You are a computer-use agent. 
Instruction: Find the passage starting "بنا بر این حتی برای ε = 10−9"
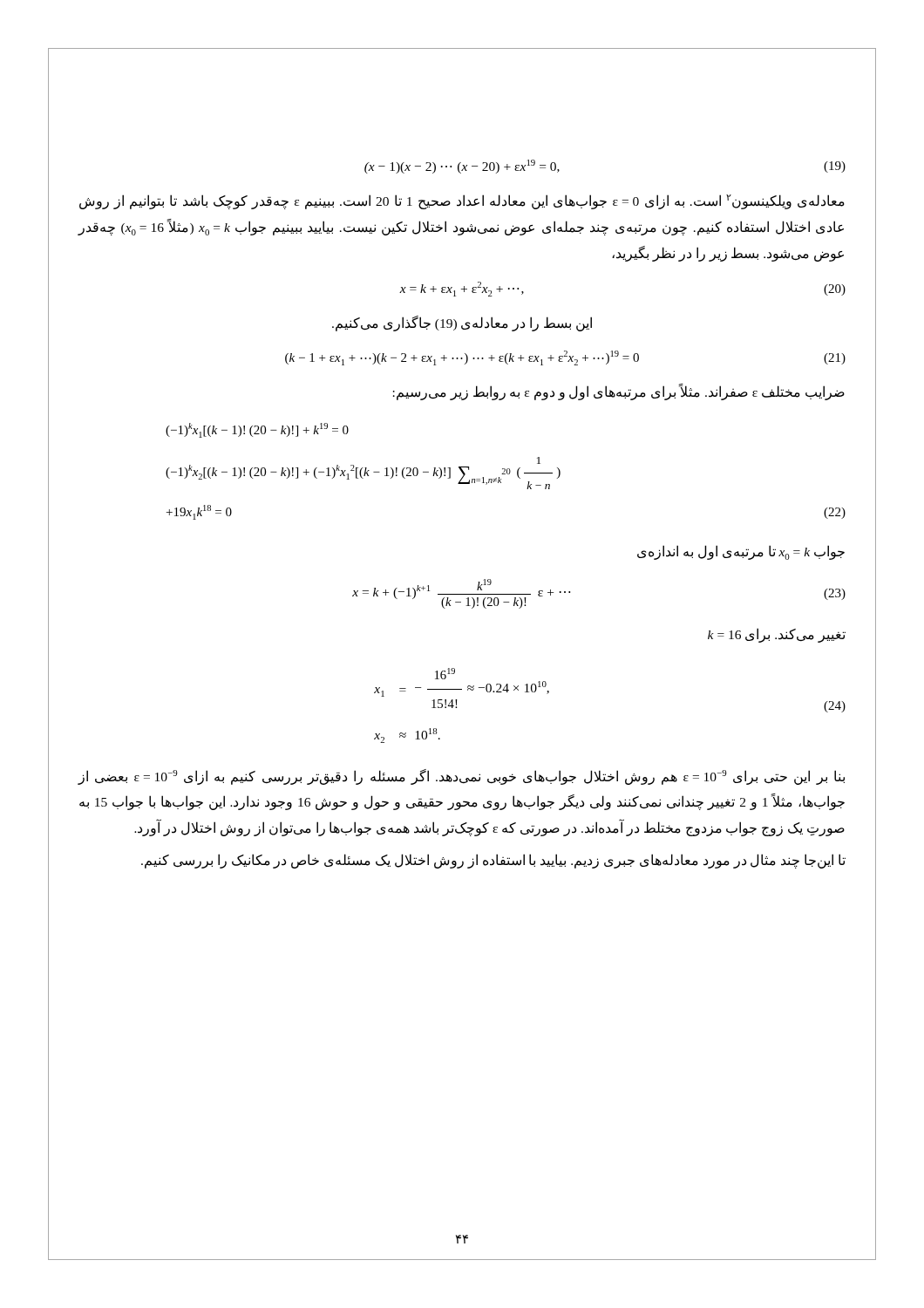point(462,799)
